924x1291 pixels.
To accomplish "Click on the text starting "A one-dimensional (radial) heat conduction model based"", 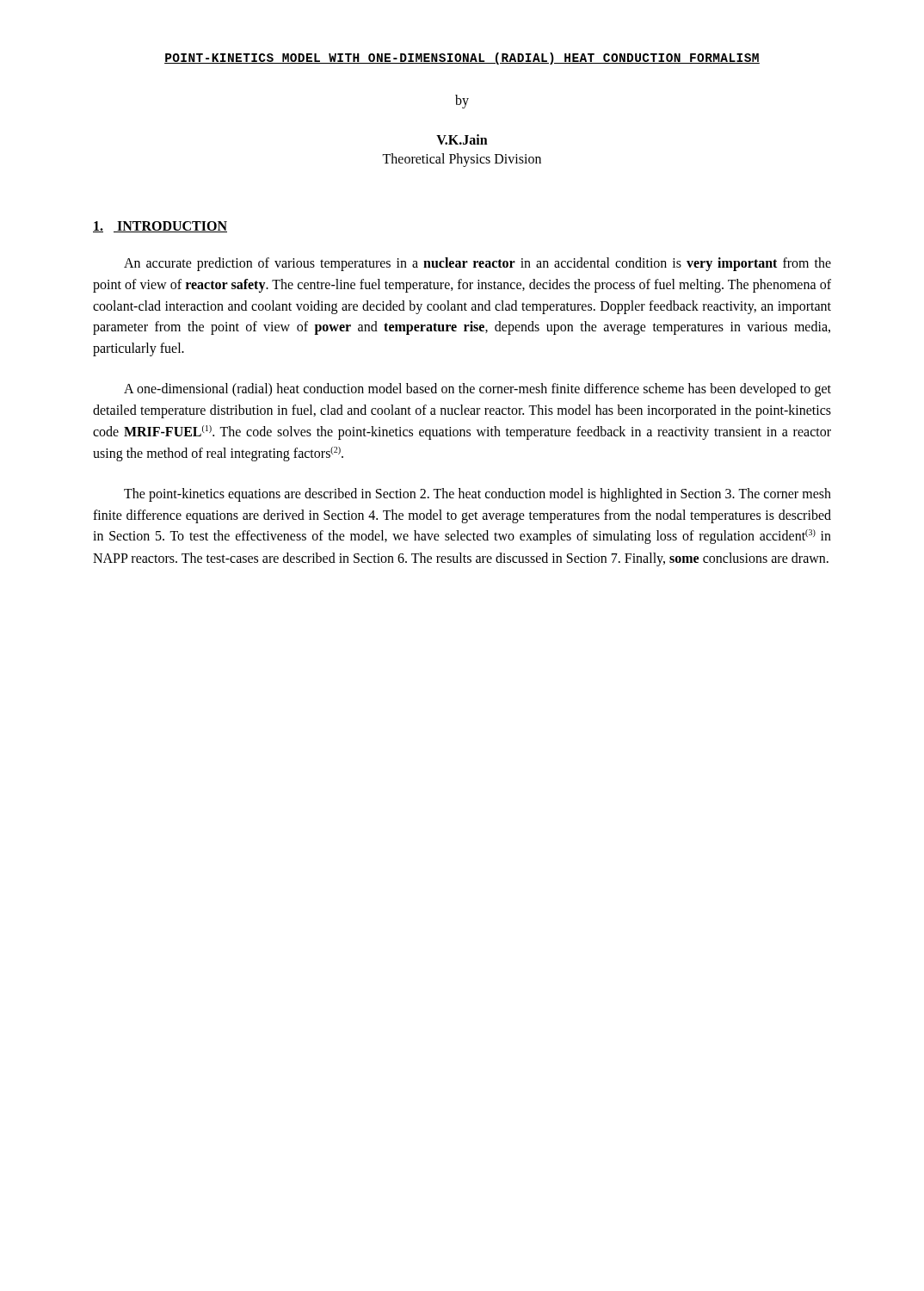I will click(x=462, y=421).
